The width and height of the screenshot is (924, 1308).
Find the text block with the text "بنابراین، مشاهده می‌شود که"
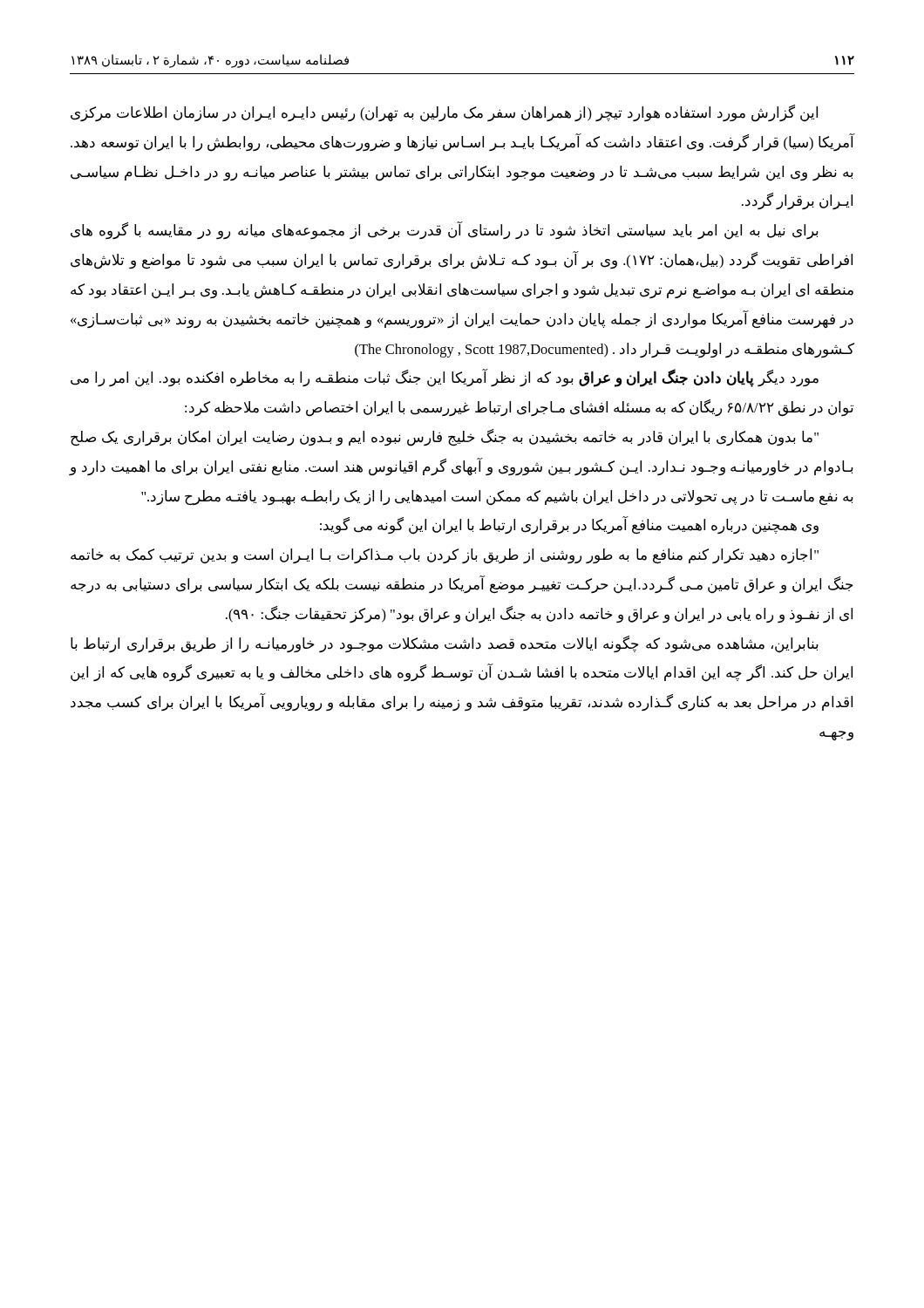tap(462, 688)
